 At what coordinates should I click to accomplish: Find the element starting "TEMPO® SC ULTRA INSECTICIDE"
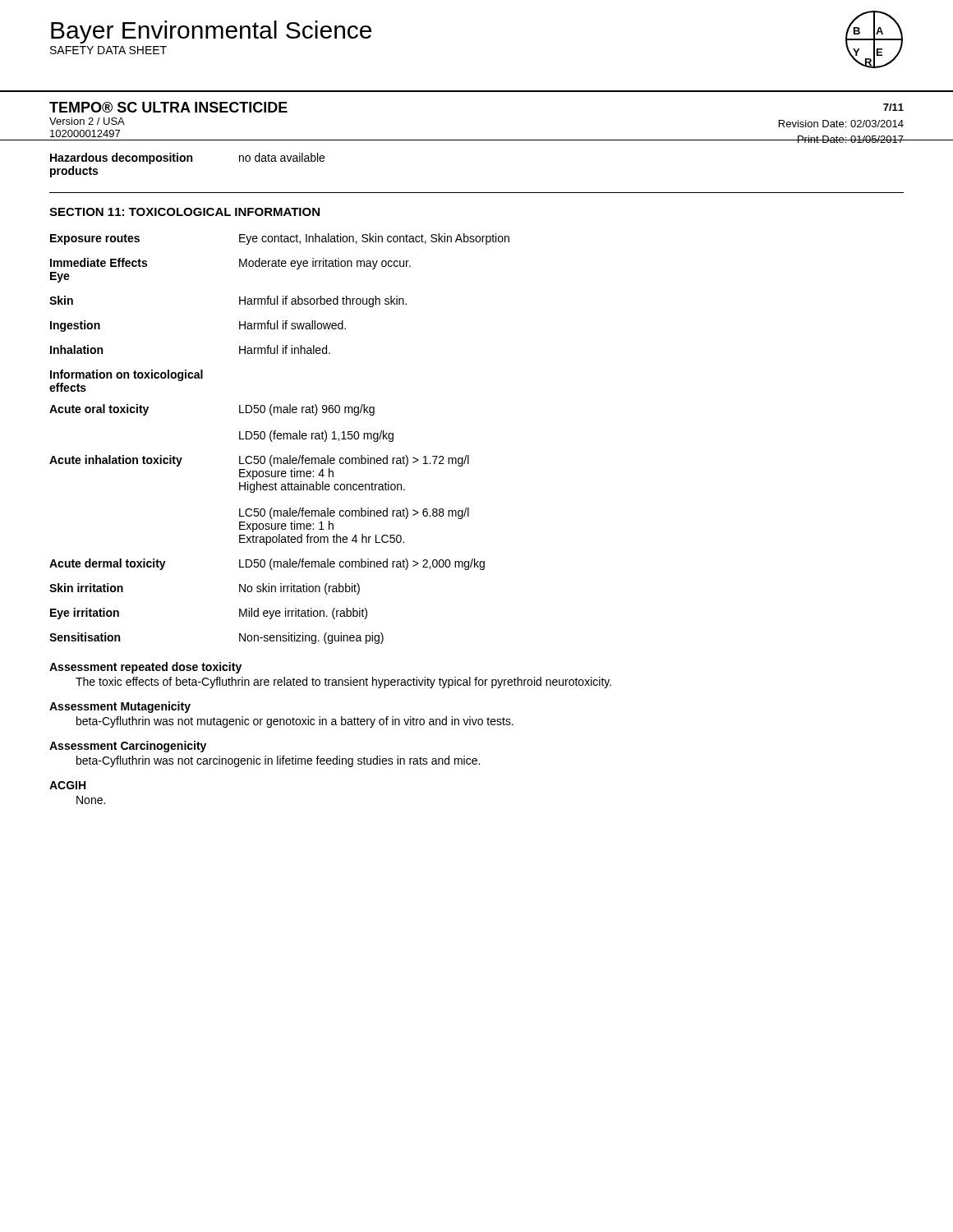(169, 108)
